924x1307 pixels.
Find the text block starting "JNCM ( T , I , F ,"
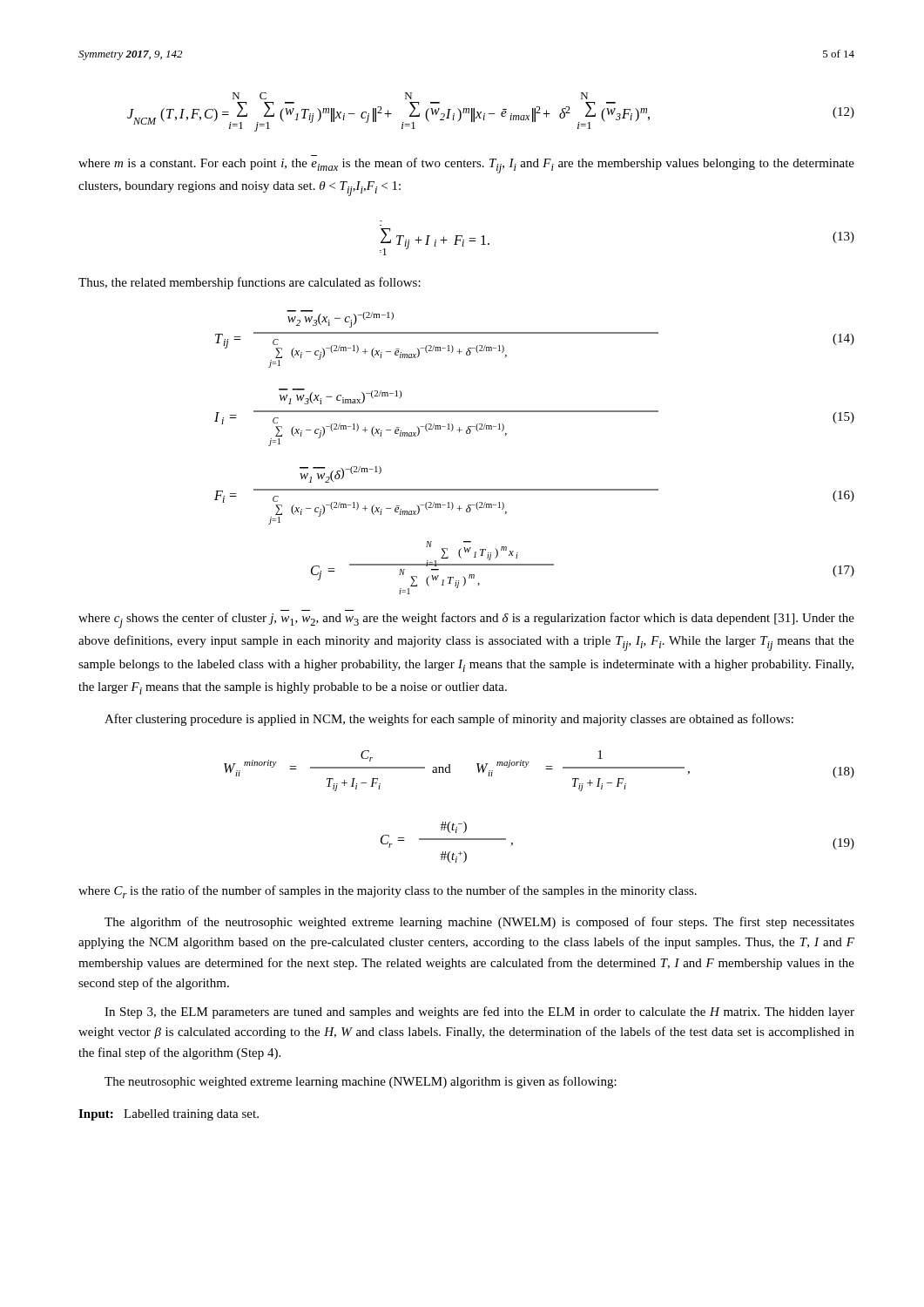[491, 111]
